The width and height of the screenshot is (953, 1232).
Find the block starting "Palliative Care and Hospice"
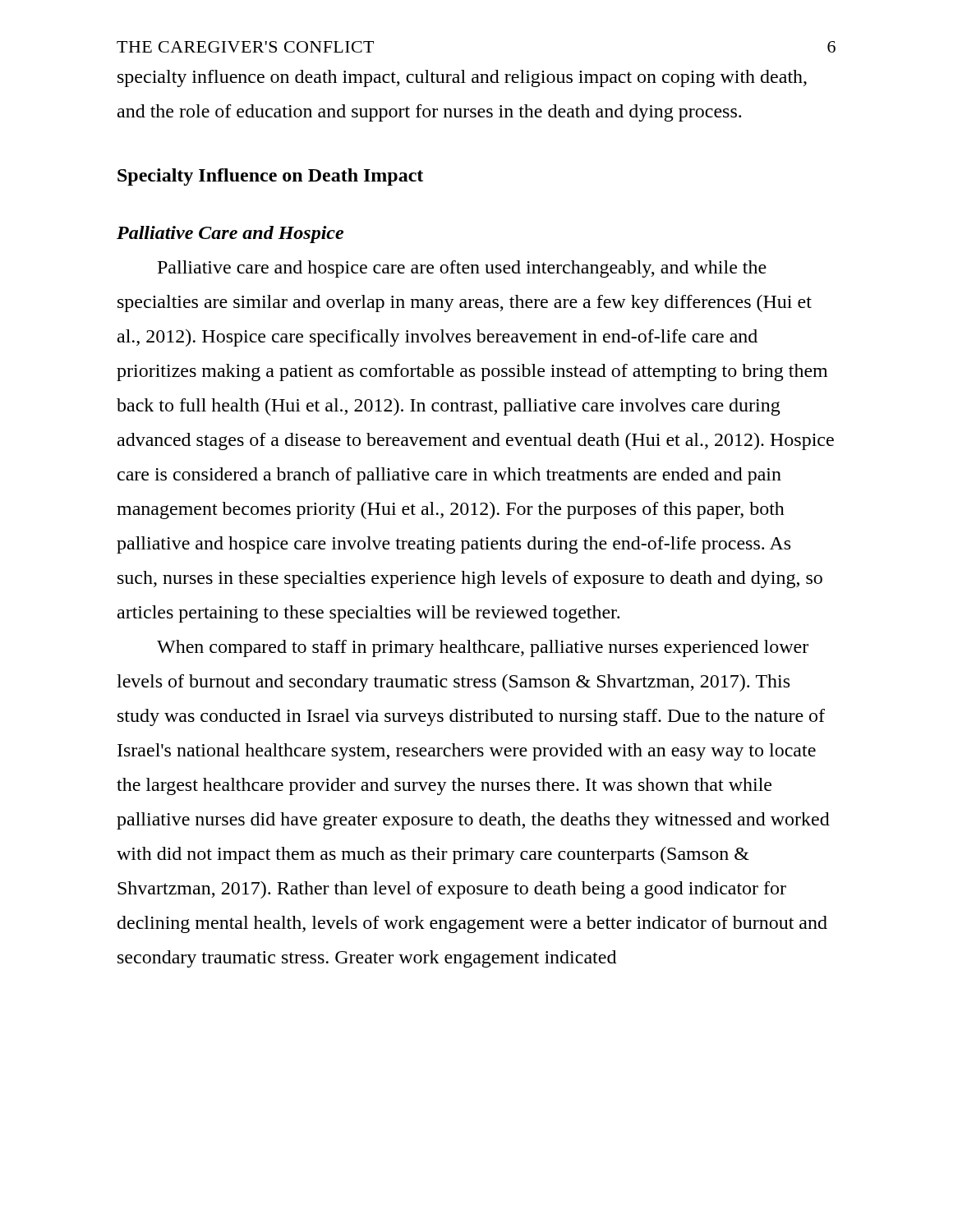pos(230,232)
